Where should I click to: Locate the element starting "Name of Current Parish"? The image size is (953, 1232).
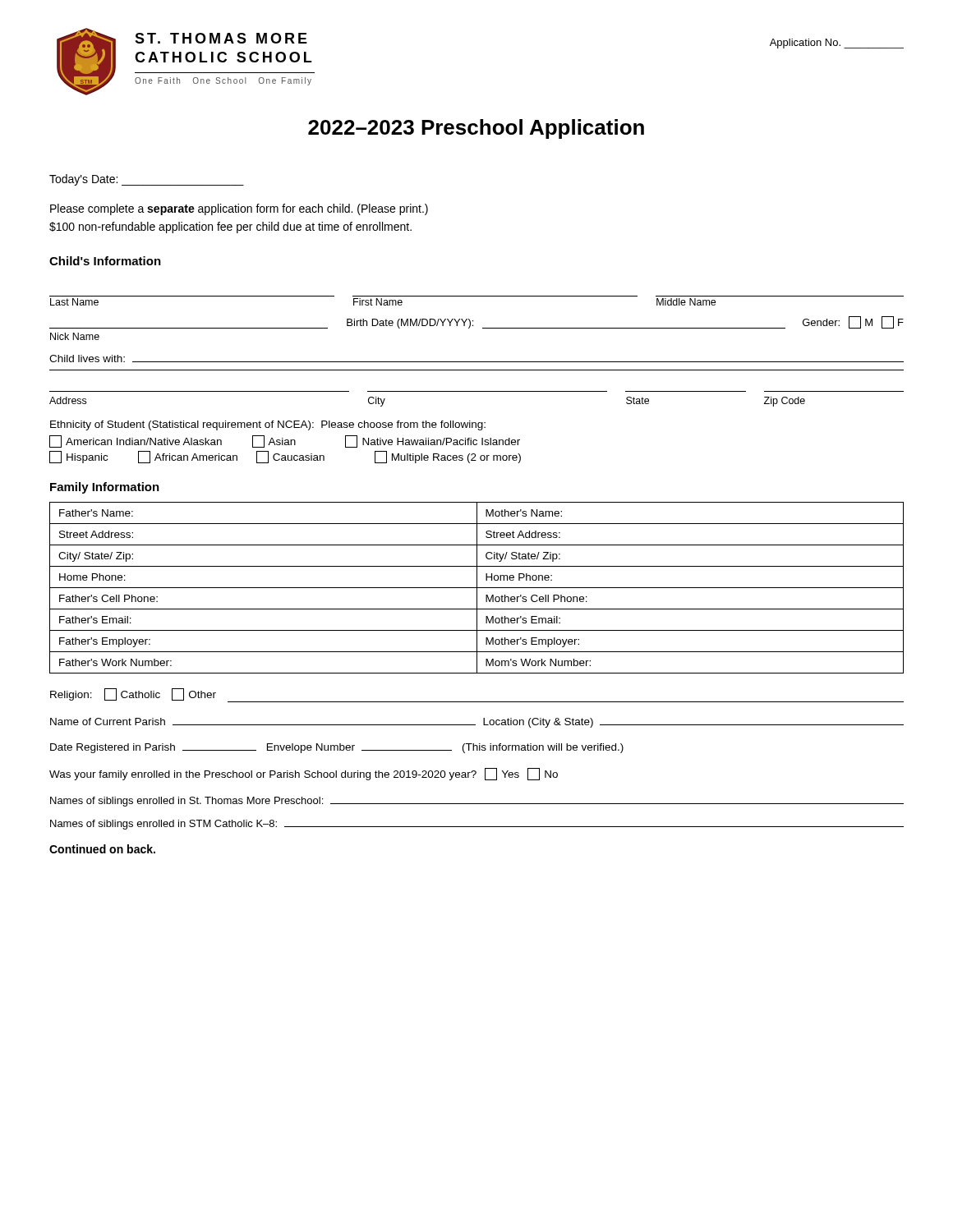coord(476,719)
